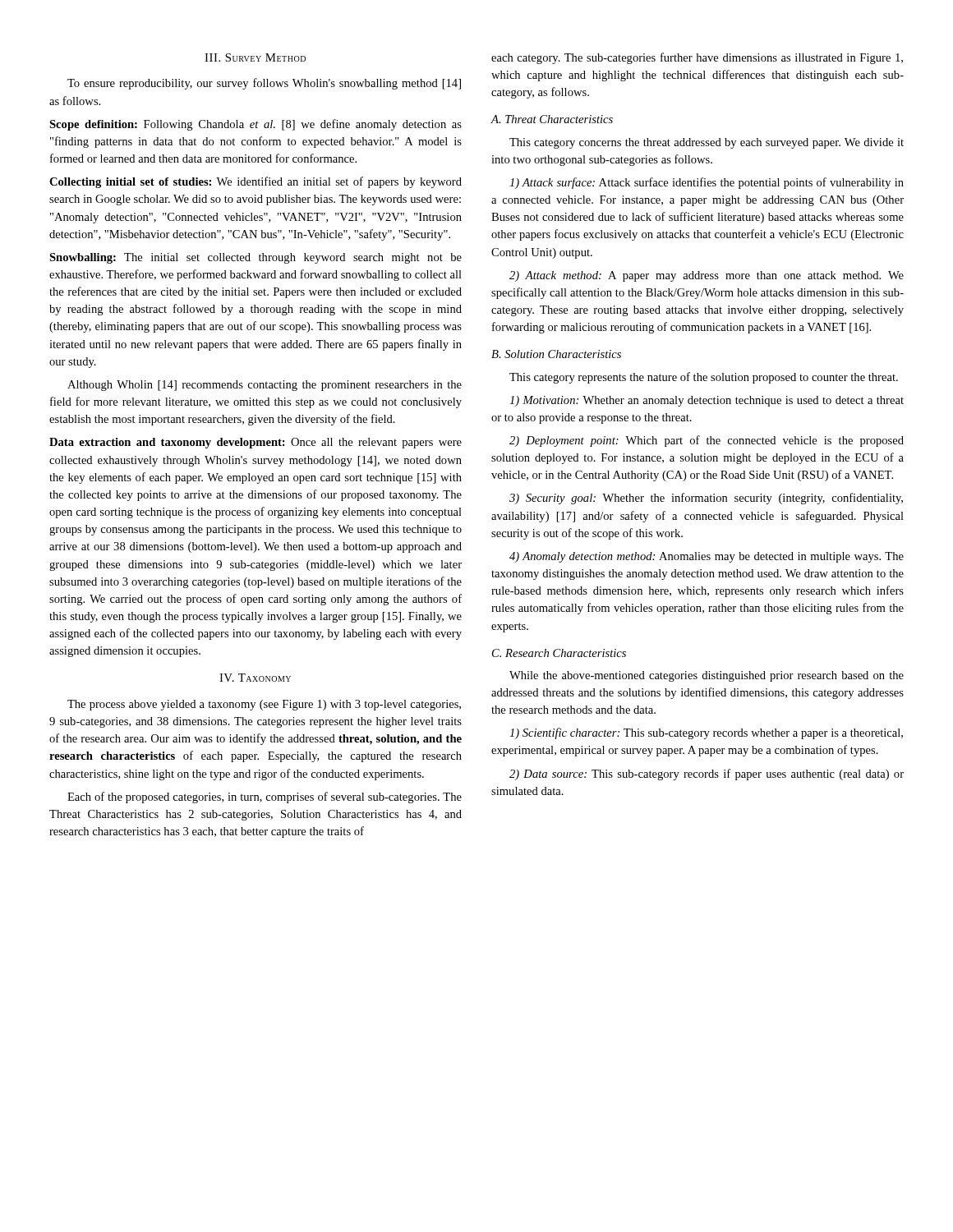Locate the text "III. Survey Method"
Viewport: 953px width, 1232px height.
click(255, 57)
